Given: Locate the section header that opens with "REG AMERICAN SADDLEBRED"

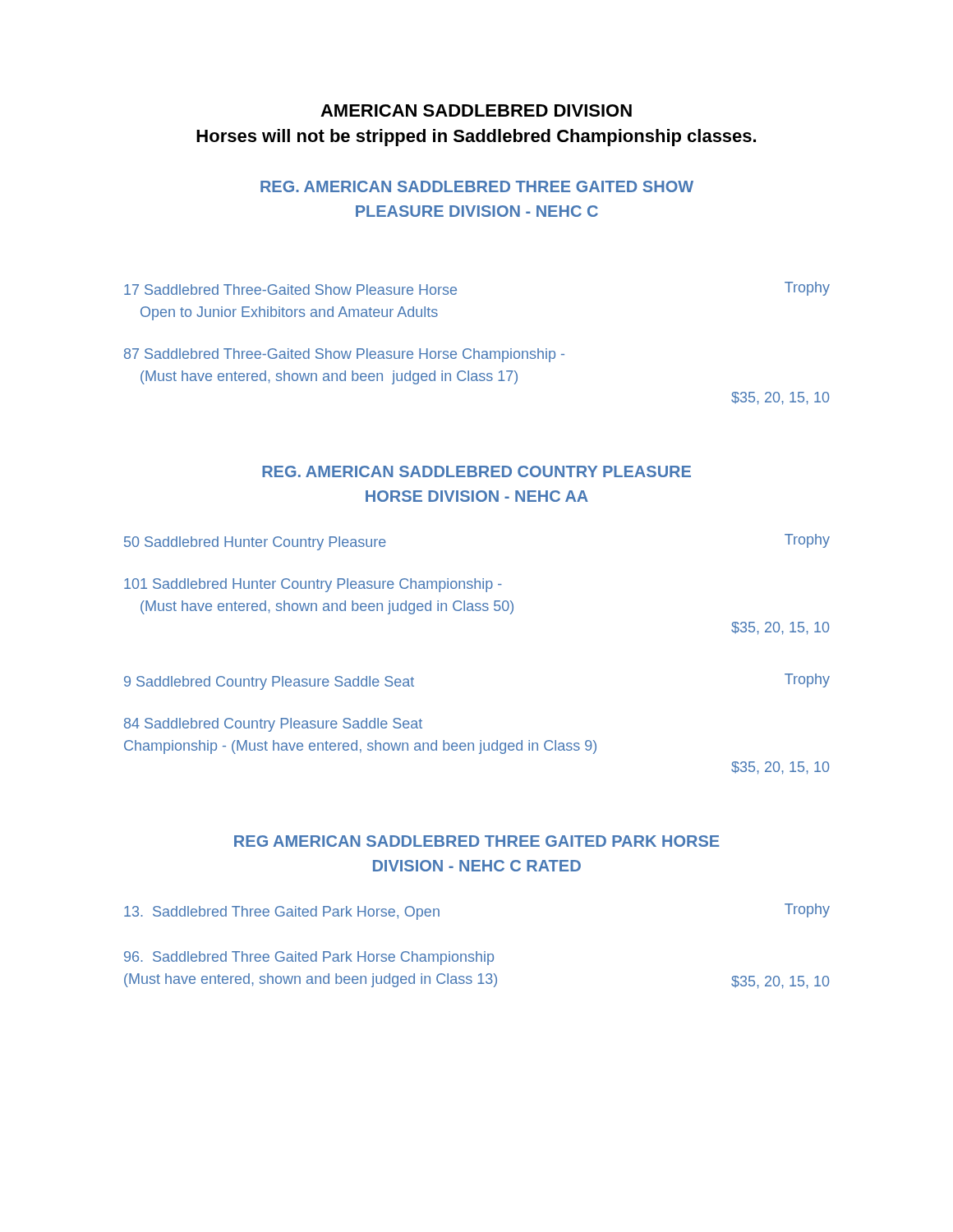Looking at the screenshot, I should (476, 853).
